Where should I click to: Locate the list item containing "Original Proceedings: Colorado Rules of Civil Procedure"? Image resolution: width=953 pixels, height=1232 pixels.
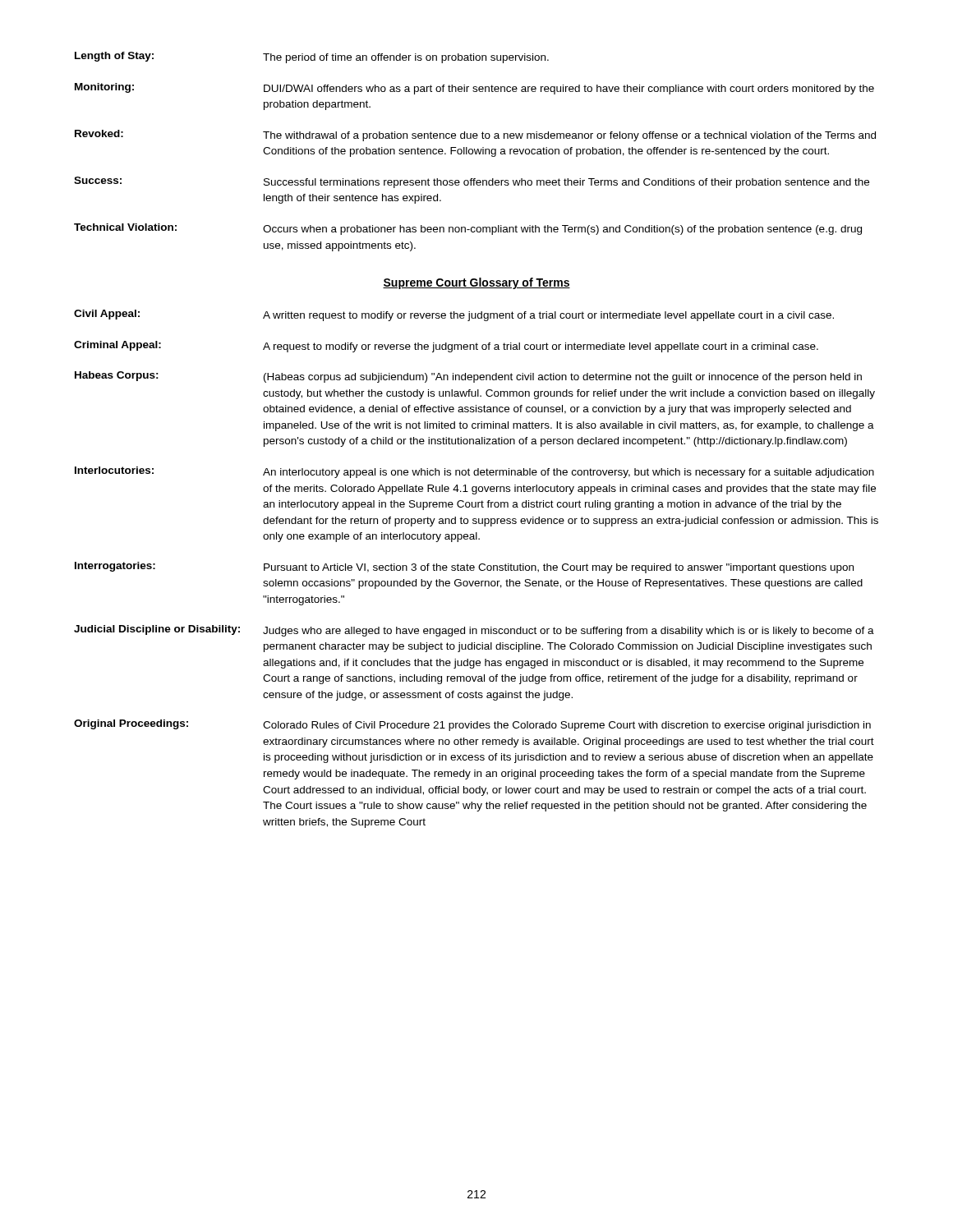point(476,774)
